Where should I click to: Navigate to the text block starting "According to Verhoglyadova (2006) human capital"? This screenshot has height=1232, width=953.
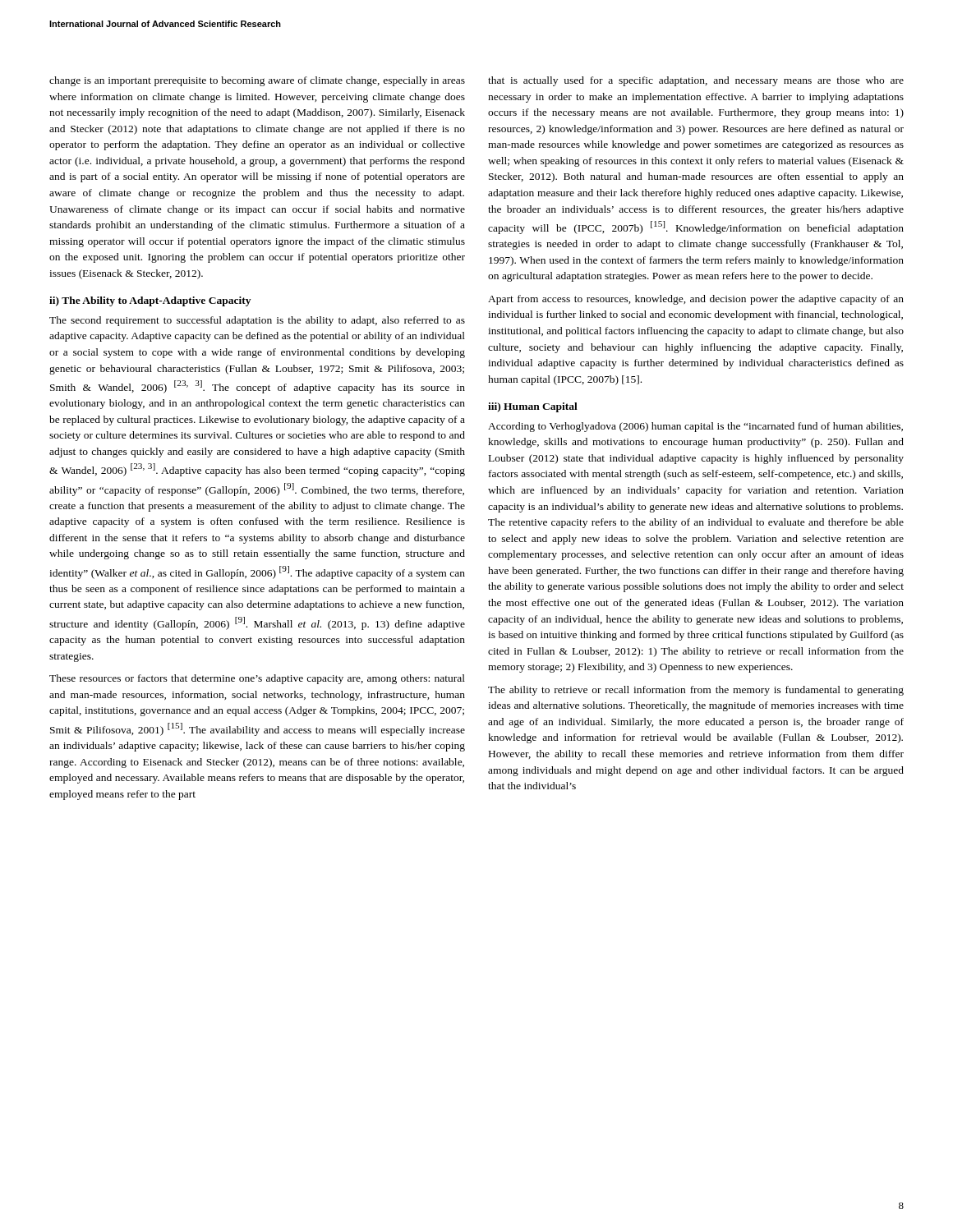point(696,546)
